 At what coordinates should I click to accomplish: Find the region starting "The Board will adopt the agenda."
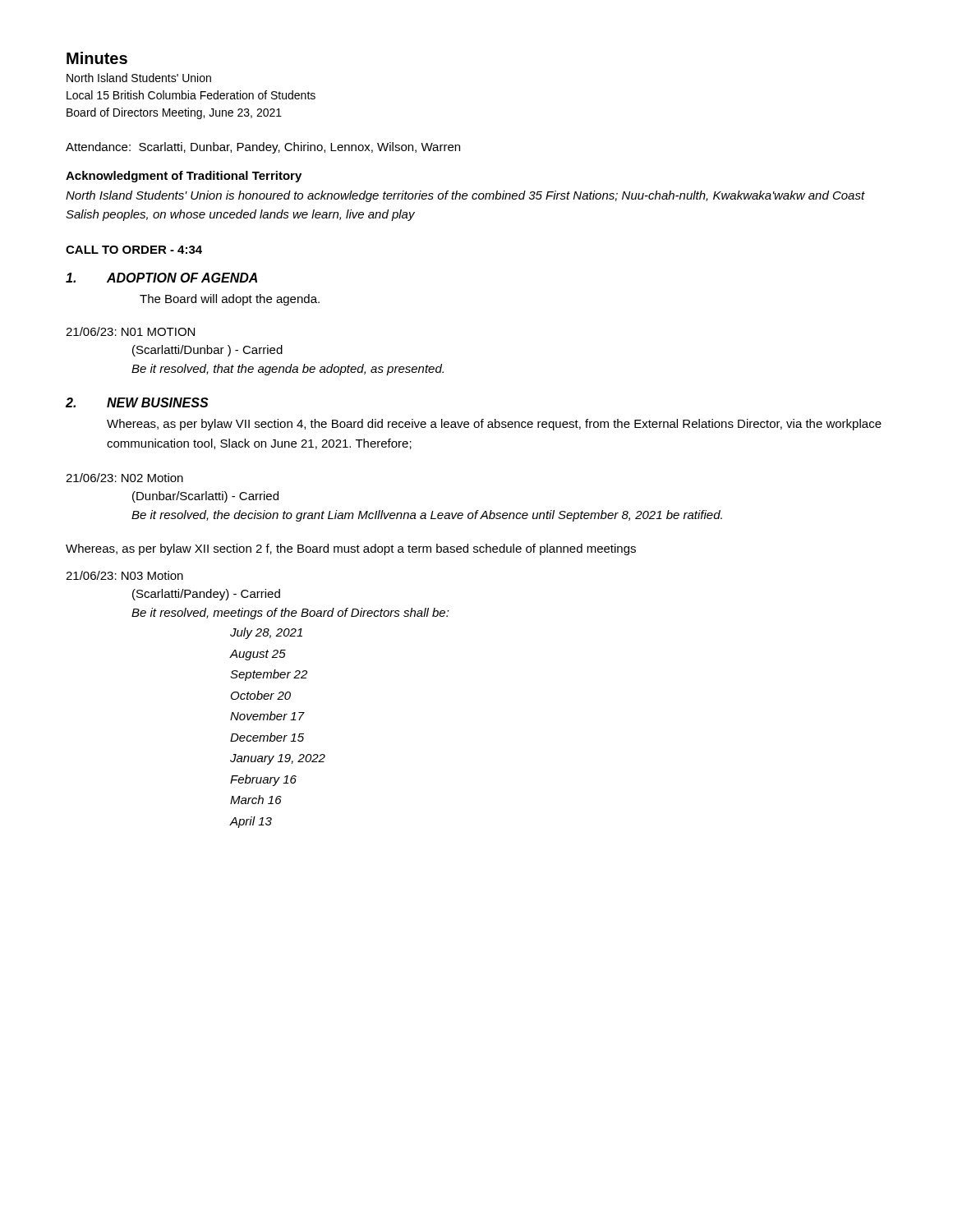pyautogui.click(x=230, y=298)
